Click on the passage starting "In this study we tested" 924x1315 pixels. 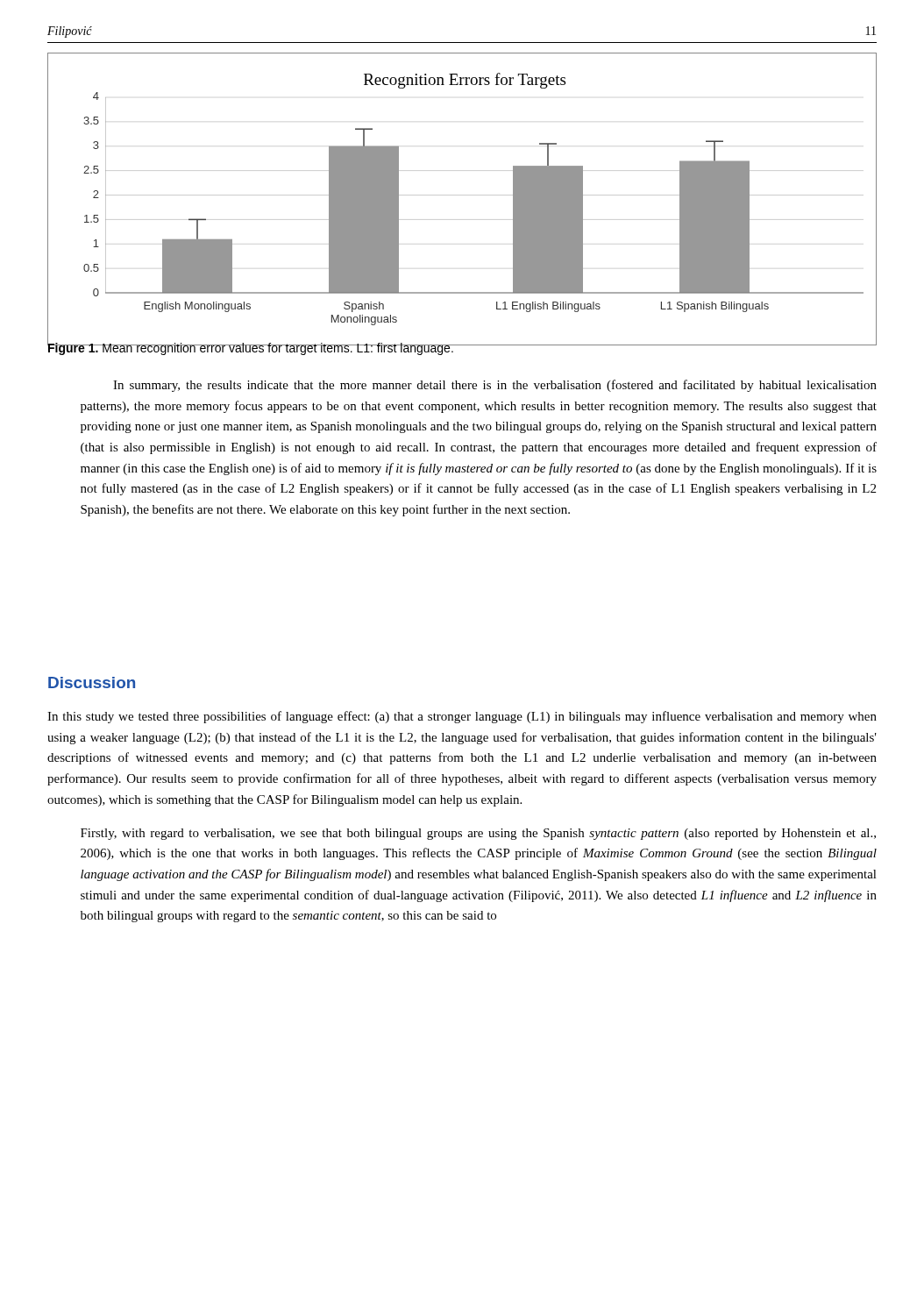click(x=462, y=717)
